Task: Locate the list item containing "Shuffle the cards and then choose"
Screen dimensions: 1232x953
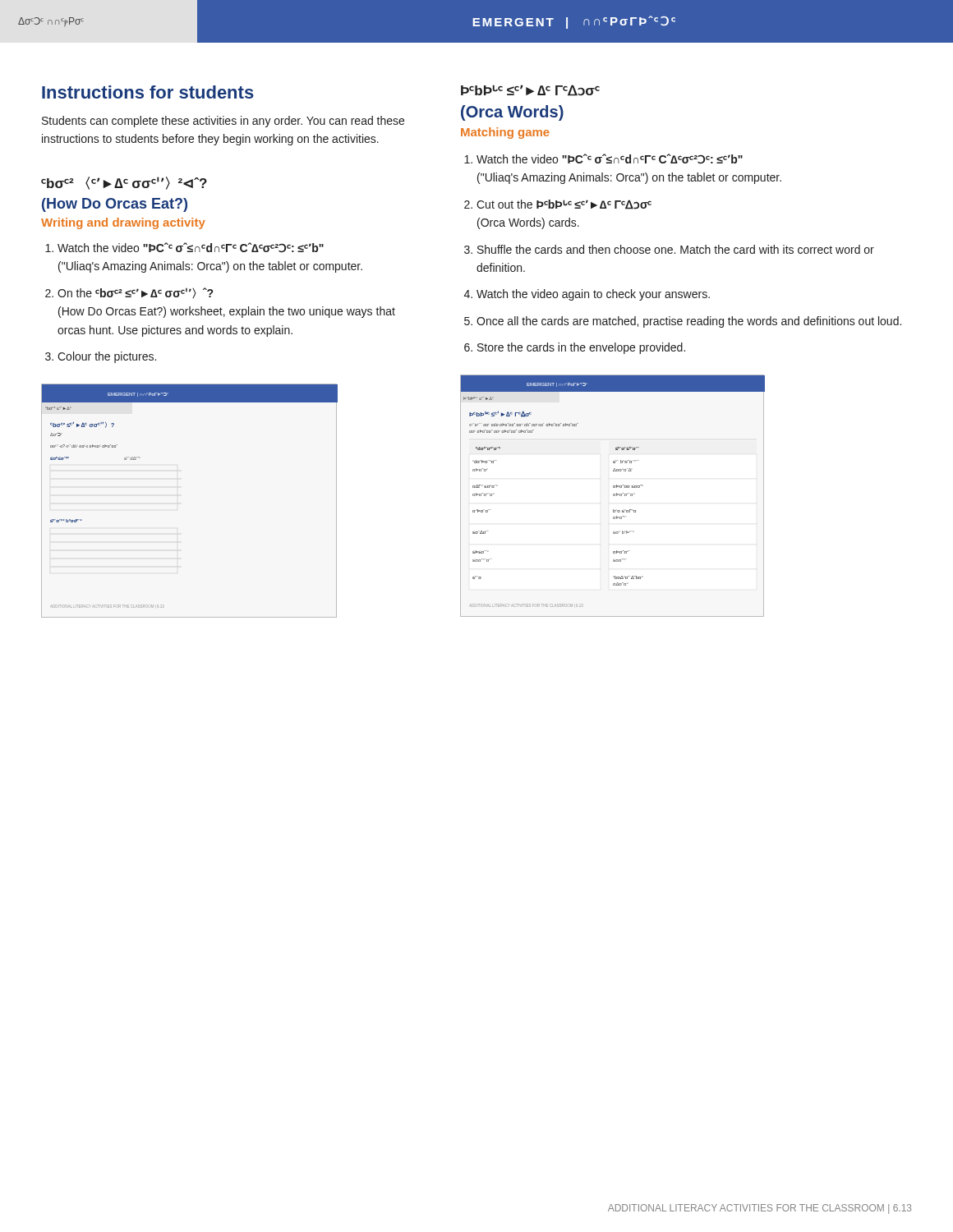Action: coord(675,258)
